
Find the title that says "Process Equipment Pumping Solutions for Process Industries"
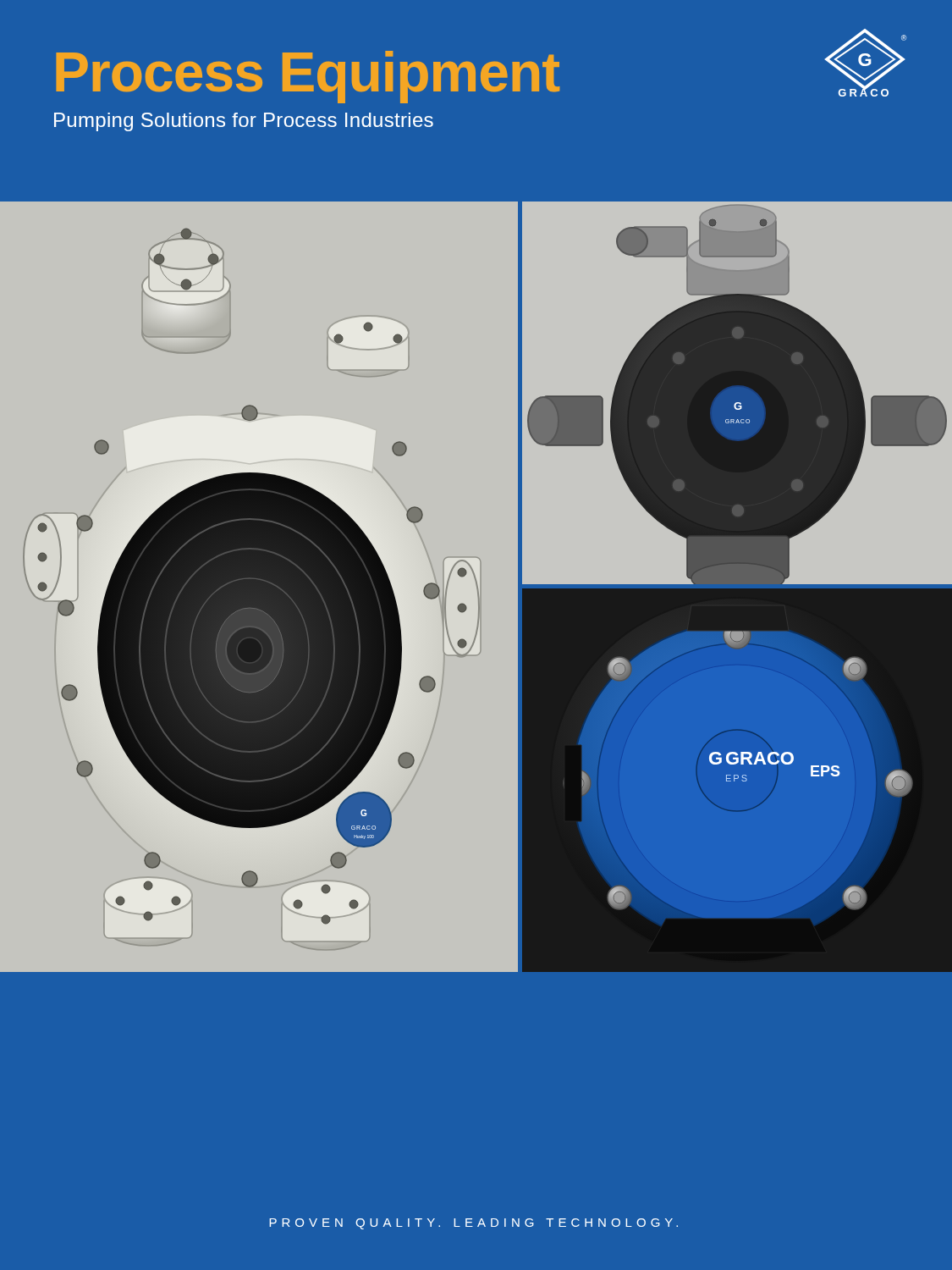click(x=306, y=88)
